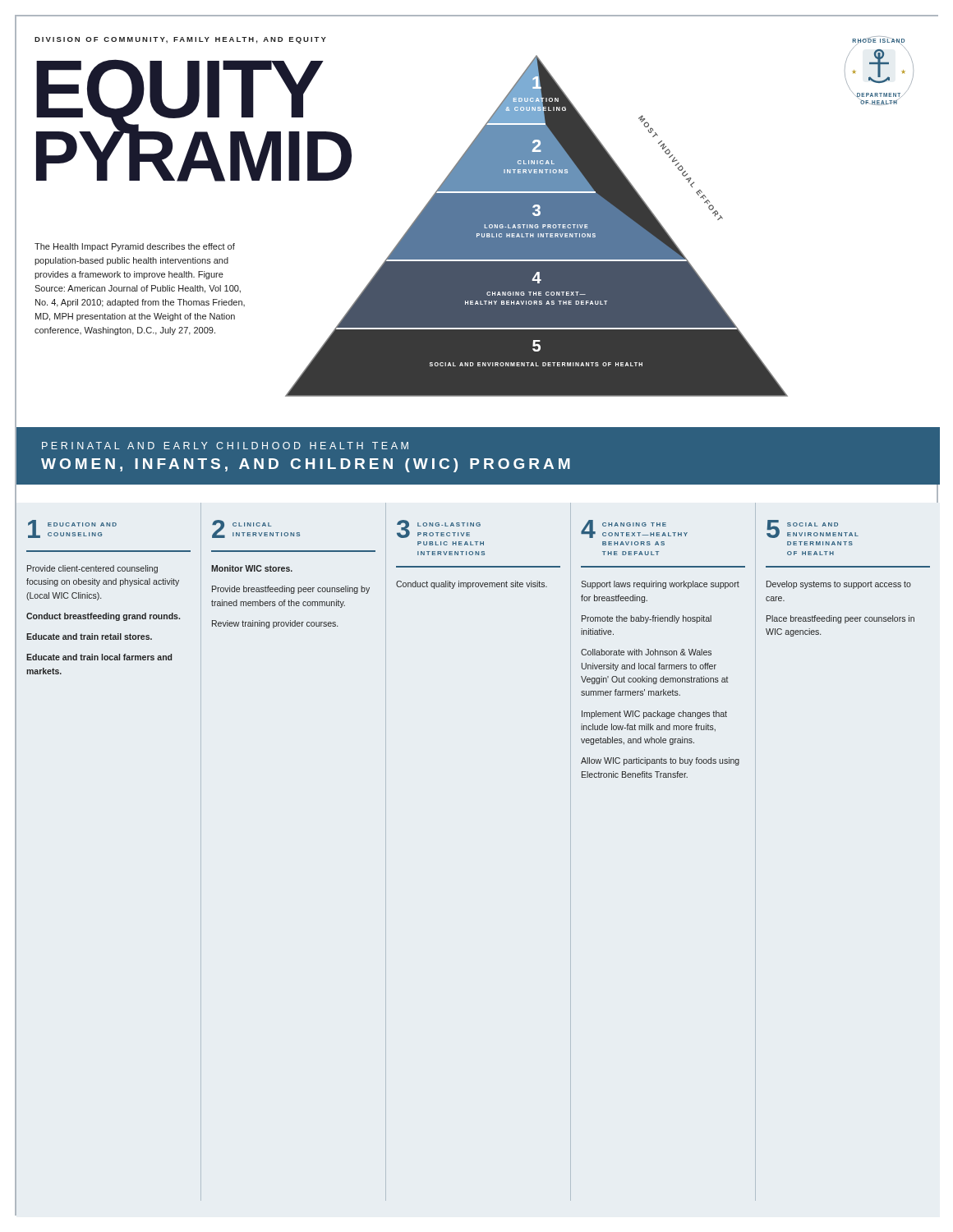Viewport: 953px width, 1232px height.
Task: Select the section header containing "PERINATAL AND EARLY CHILDHOOD HEALTH TEAM WOMEN, INFANTS,"
Action: pyautogui.click(x=478, y=457)
